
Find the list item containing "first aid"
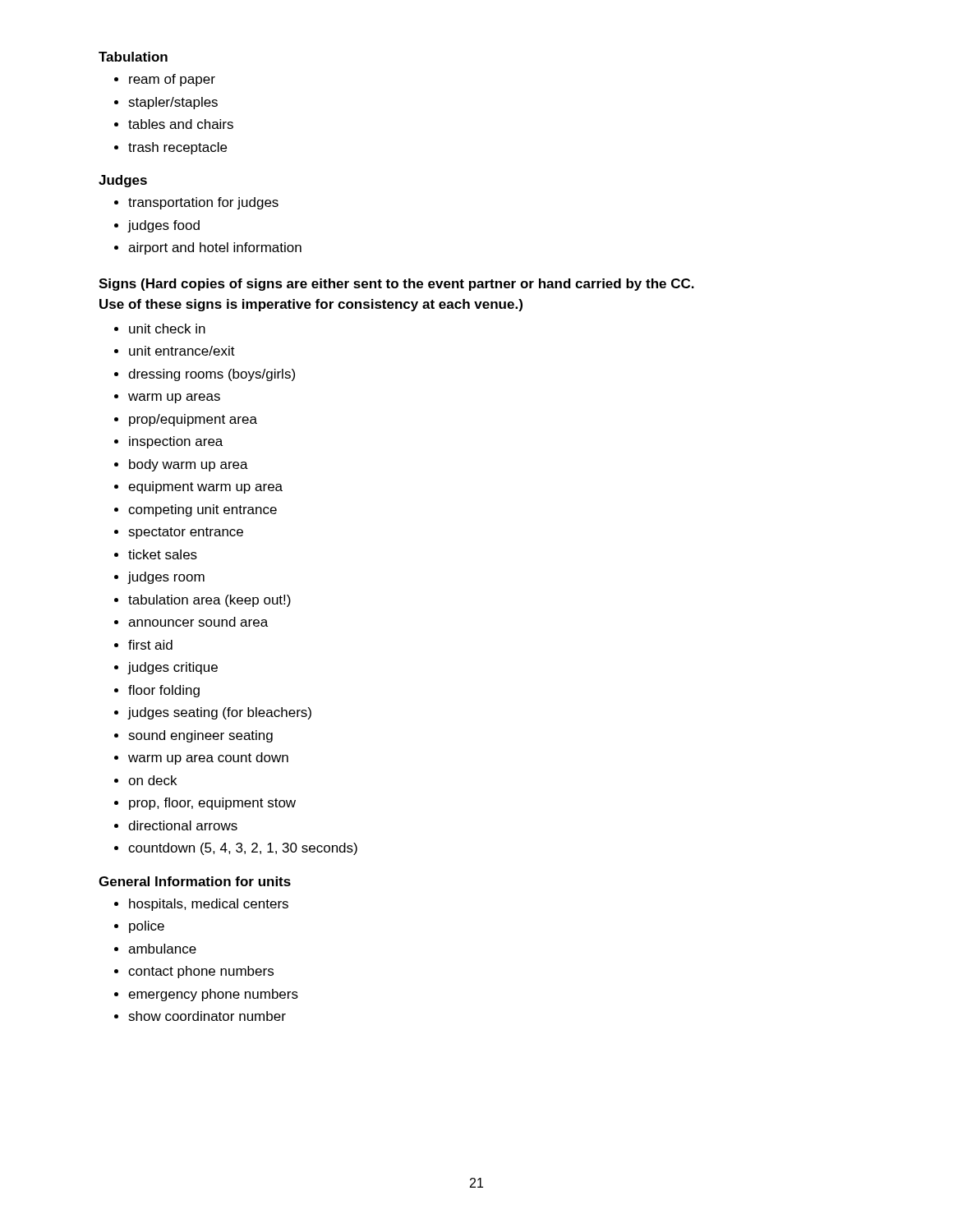click(x=151, y=645)
